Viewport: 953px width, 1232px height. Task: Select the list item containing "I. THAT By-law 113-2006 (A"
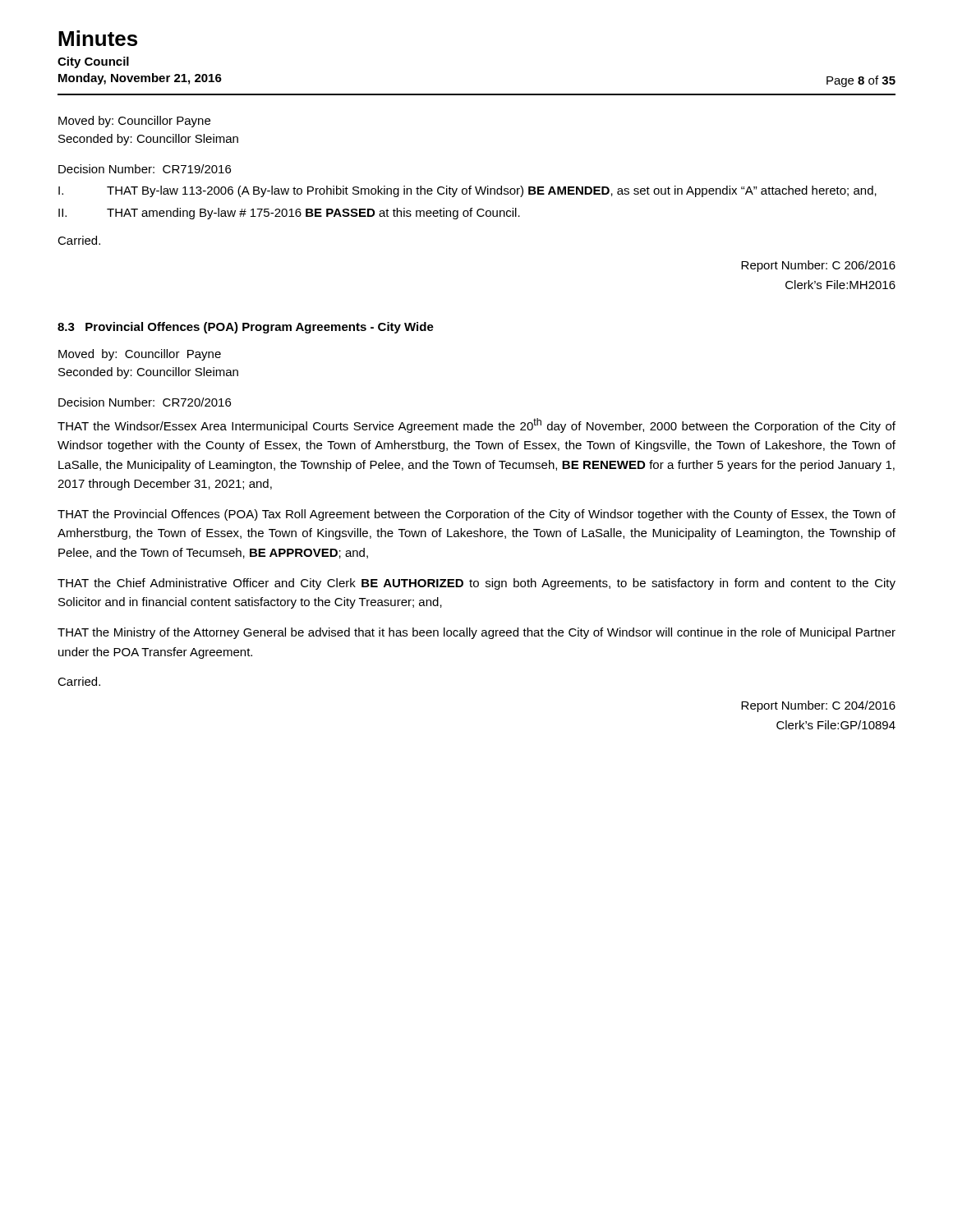476,191
